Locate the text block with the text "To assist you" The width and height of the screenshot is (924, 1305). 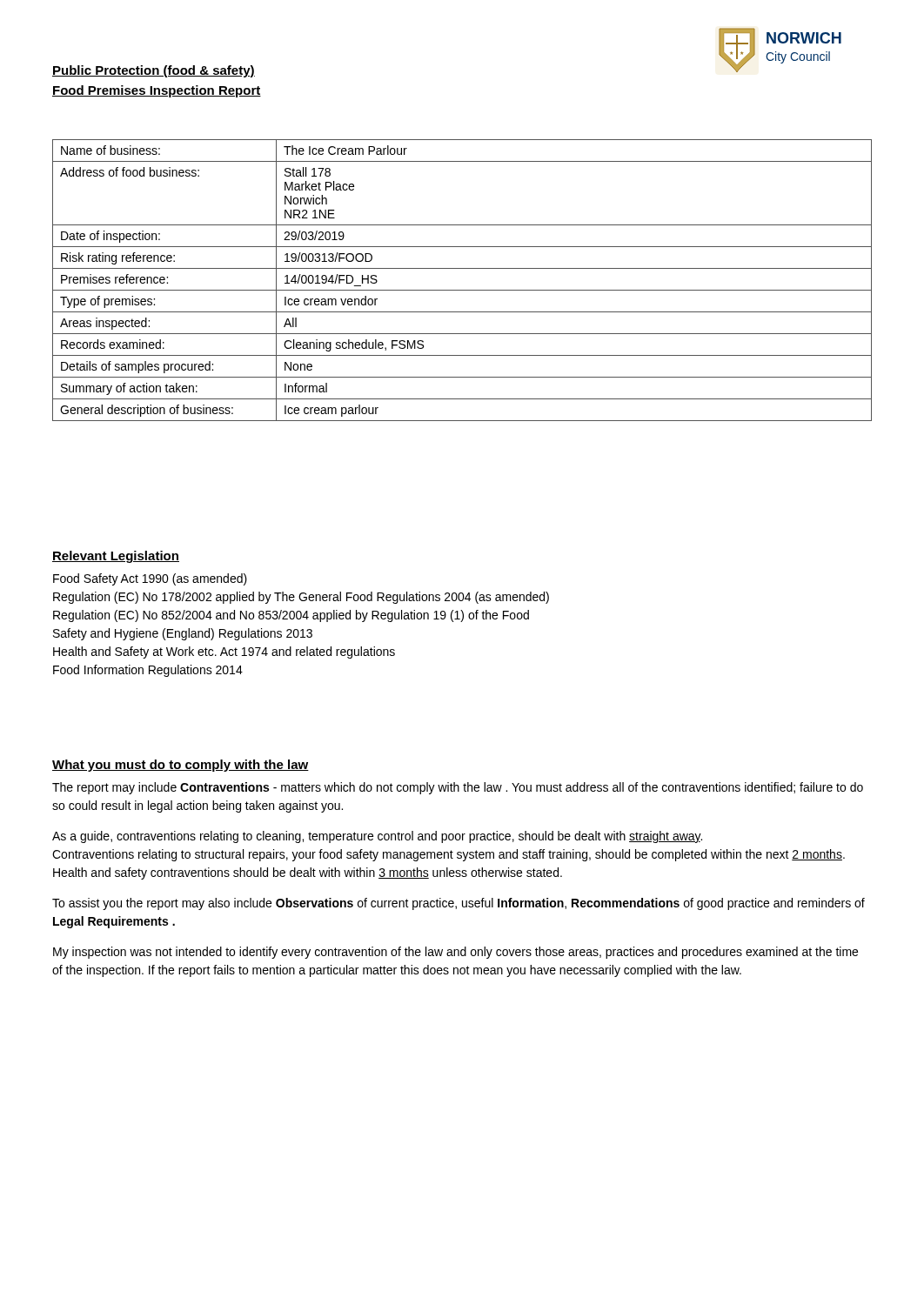pos(458,912)
